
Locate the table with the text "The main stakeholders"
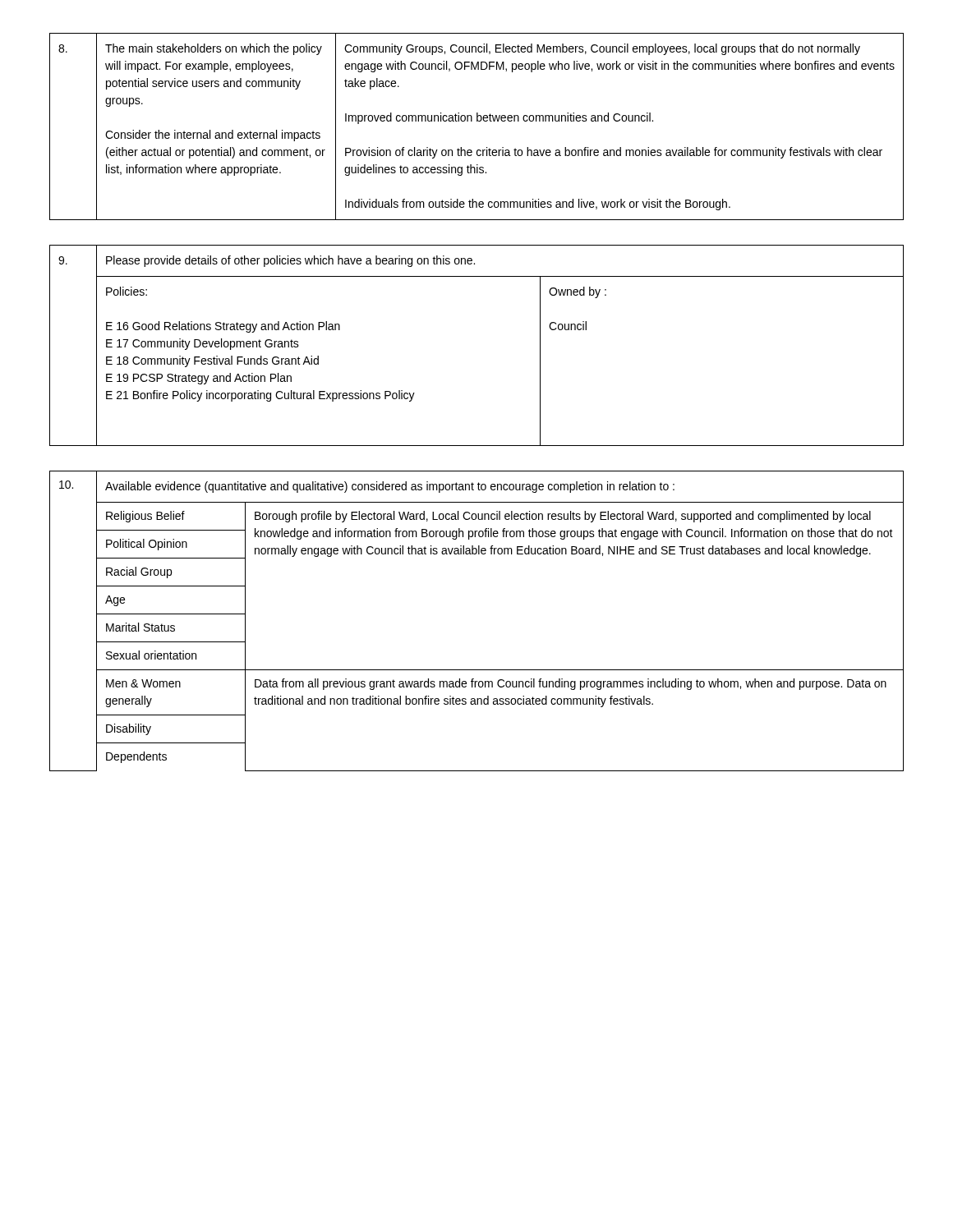[476, 127]
